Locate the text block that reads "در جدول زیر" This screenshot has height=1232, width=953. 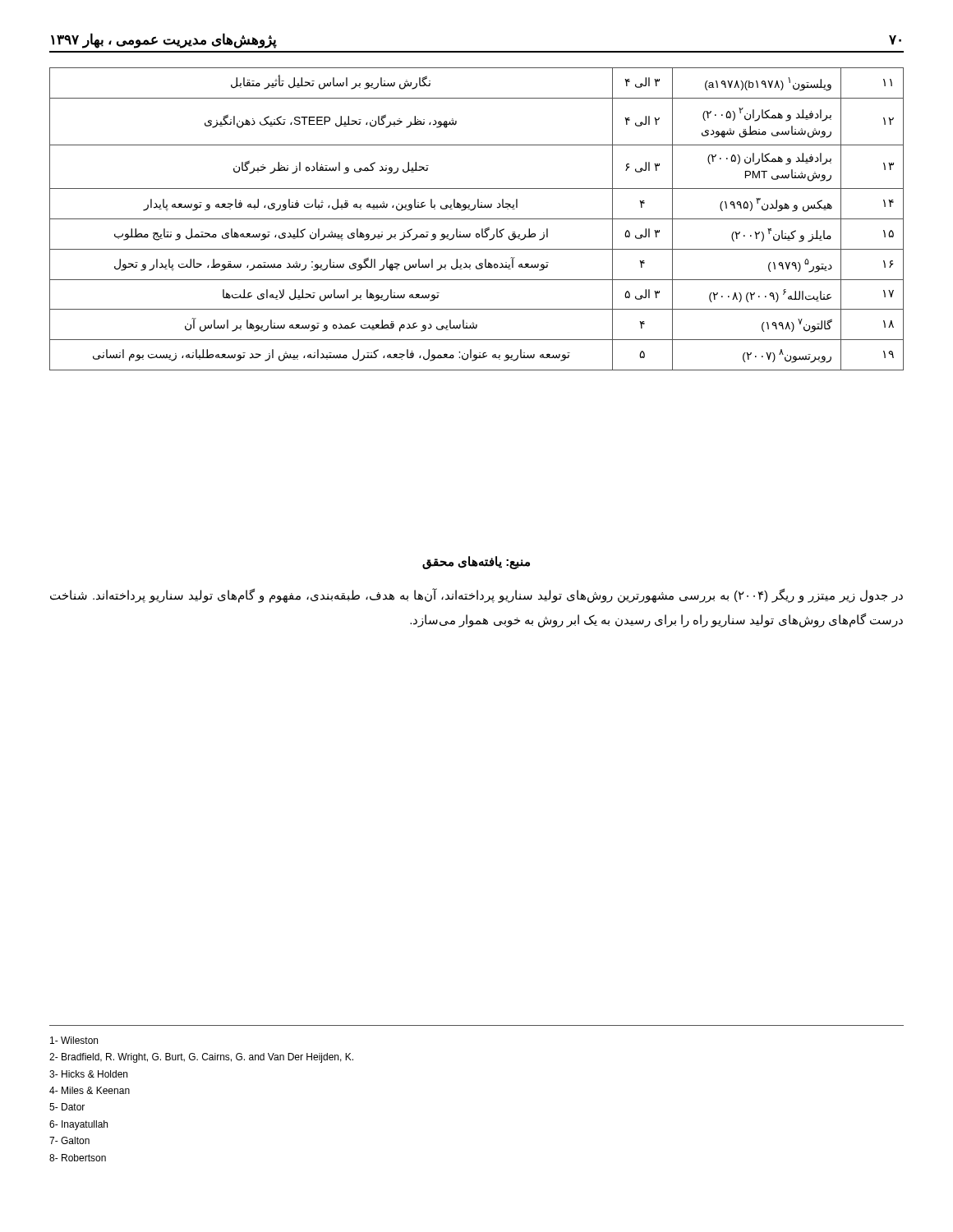[476, 607]
